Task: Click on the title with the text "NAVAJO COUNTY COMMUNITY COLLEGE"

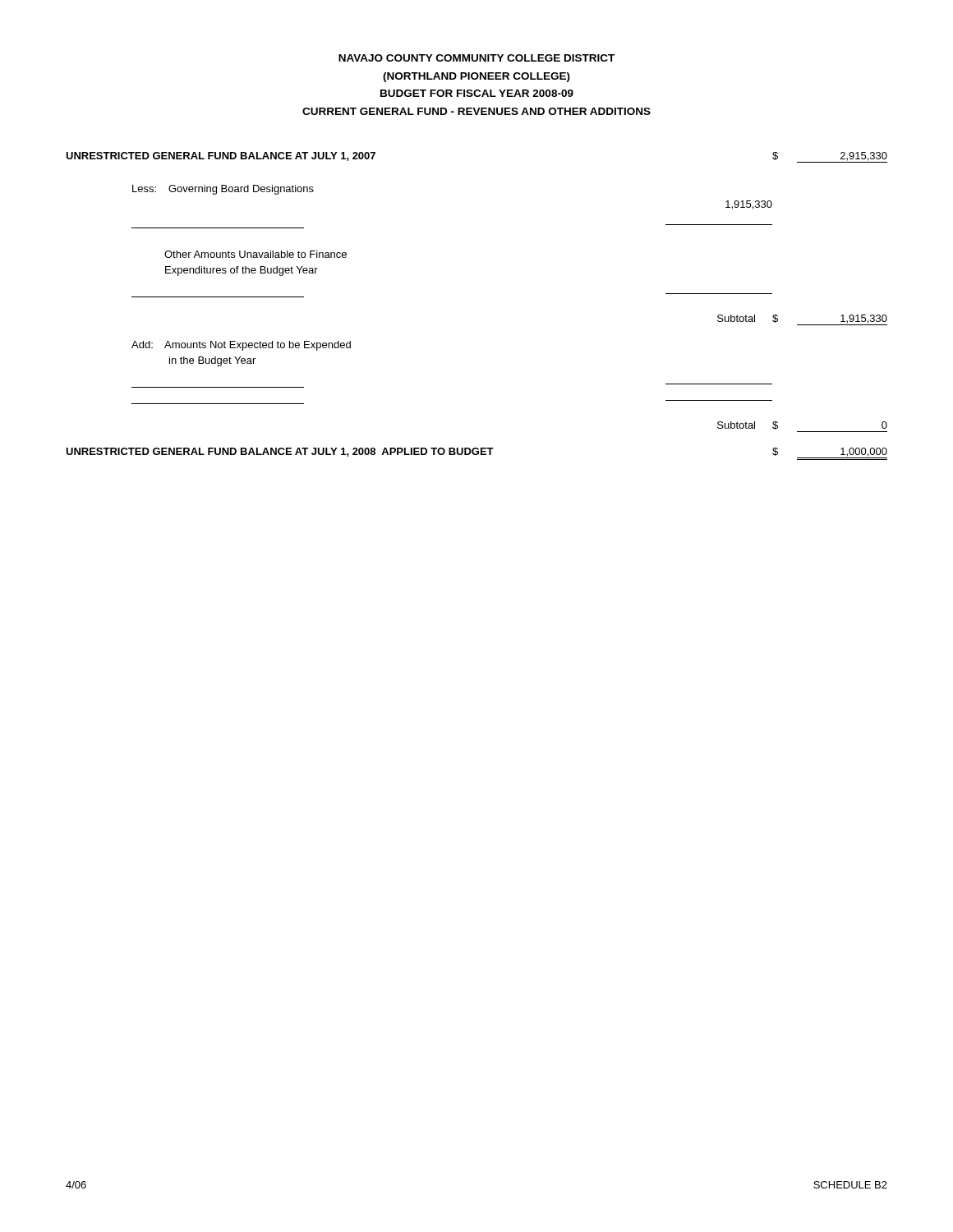Action: (476, 85)
